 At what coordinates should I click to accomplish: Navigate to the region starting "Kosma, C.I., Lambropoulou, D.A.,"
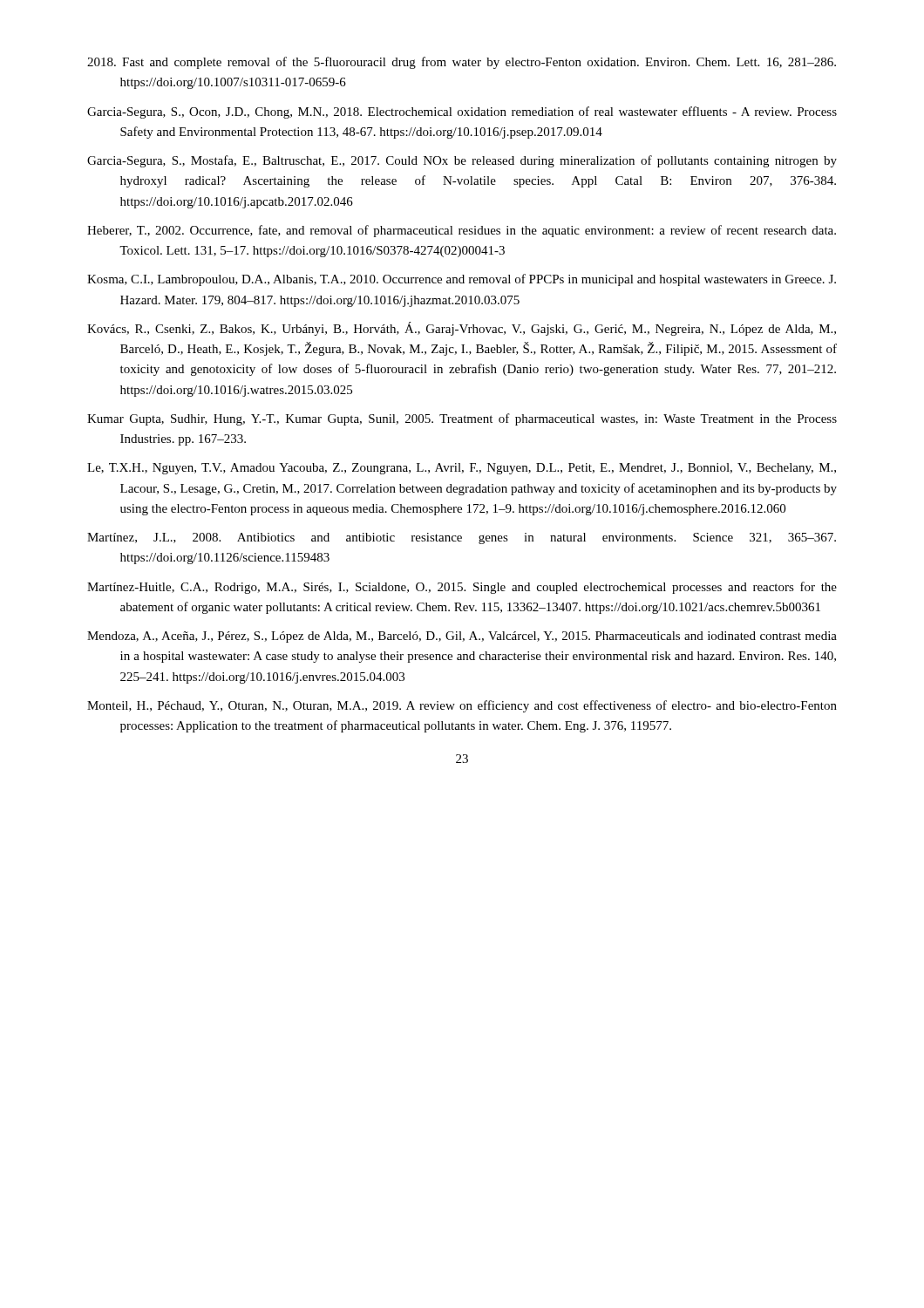click(x=462, y=289)
